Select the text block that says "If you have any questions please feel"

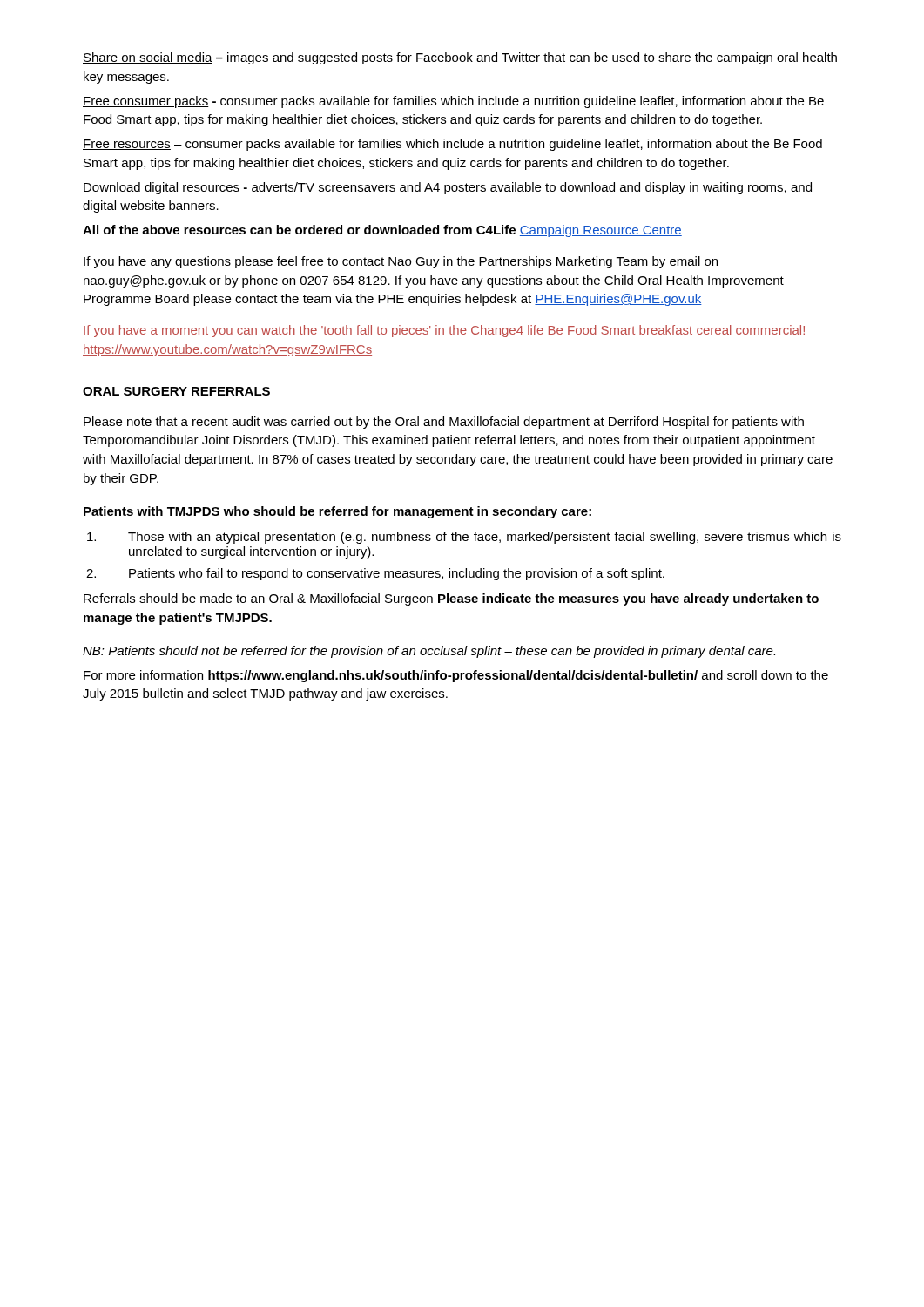(462, 280)
